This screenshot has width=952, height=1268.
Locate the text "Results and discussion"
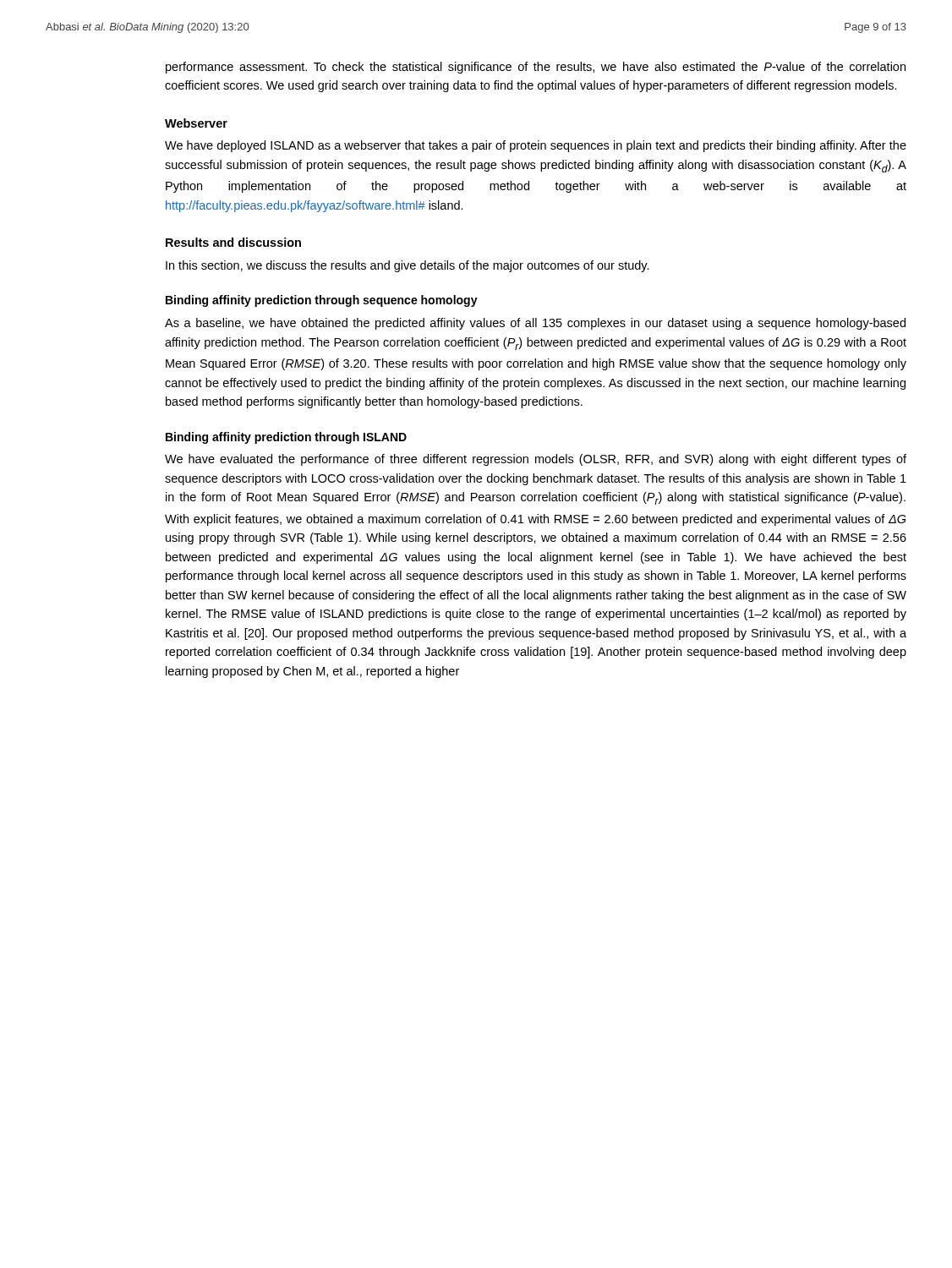point(233,243)
